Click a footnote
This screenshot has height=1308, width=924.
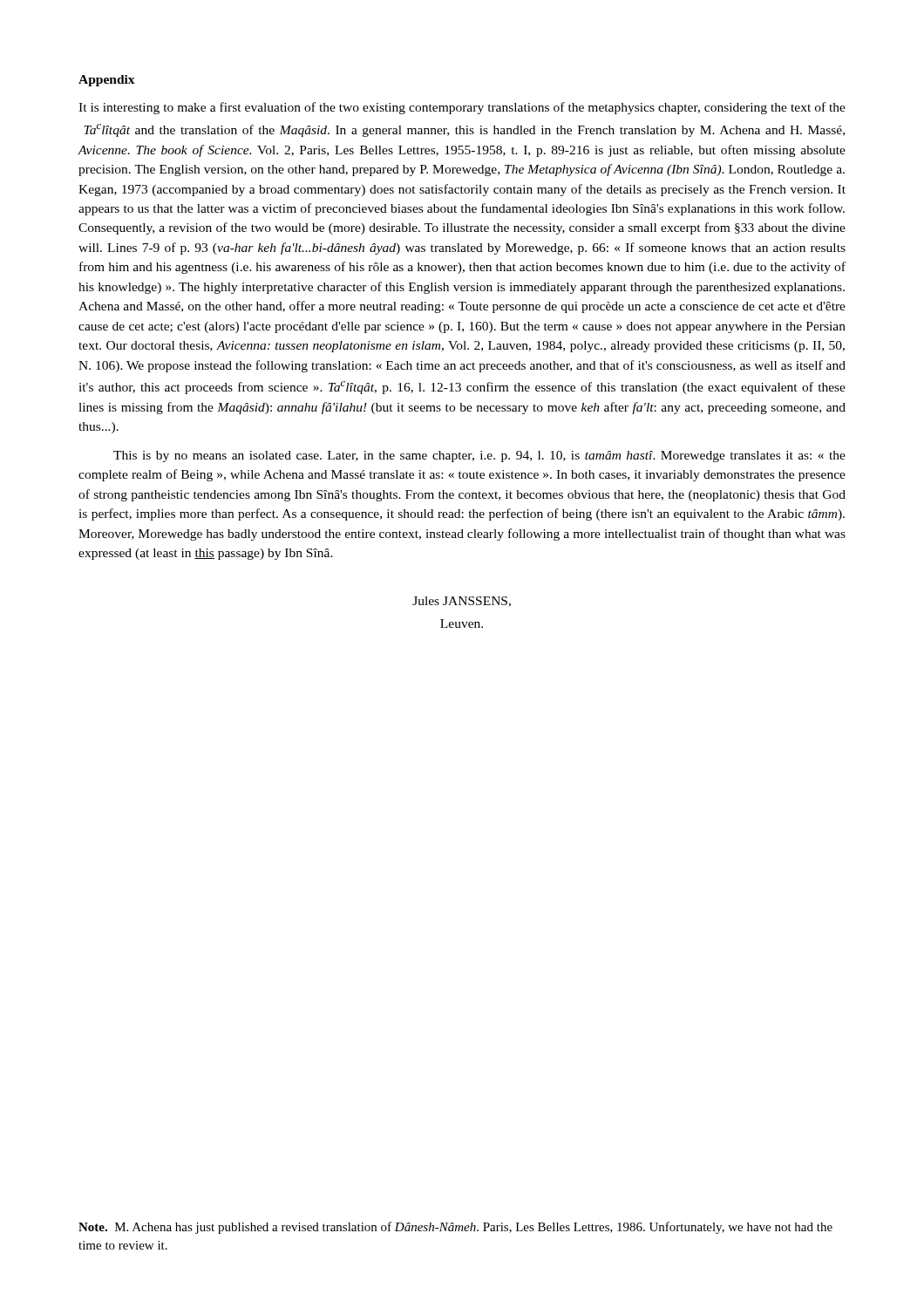[455, 1236]
